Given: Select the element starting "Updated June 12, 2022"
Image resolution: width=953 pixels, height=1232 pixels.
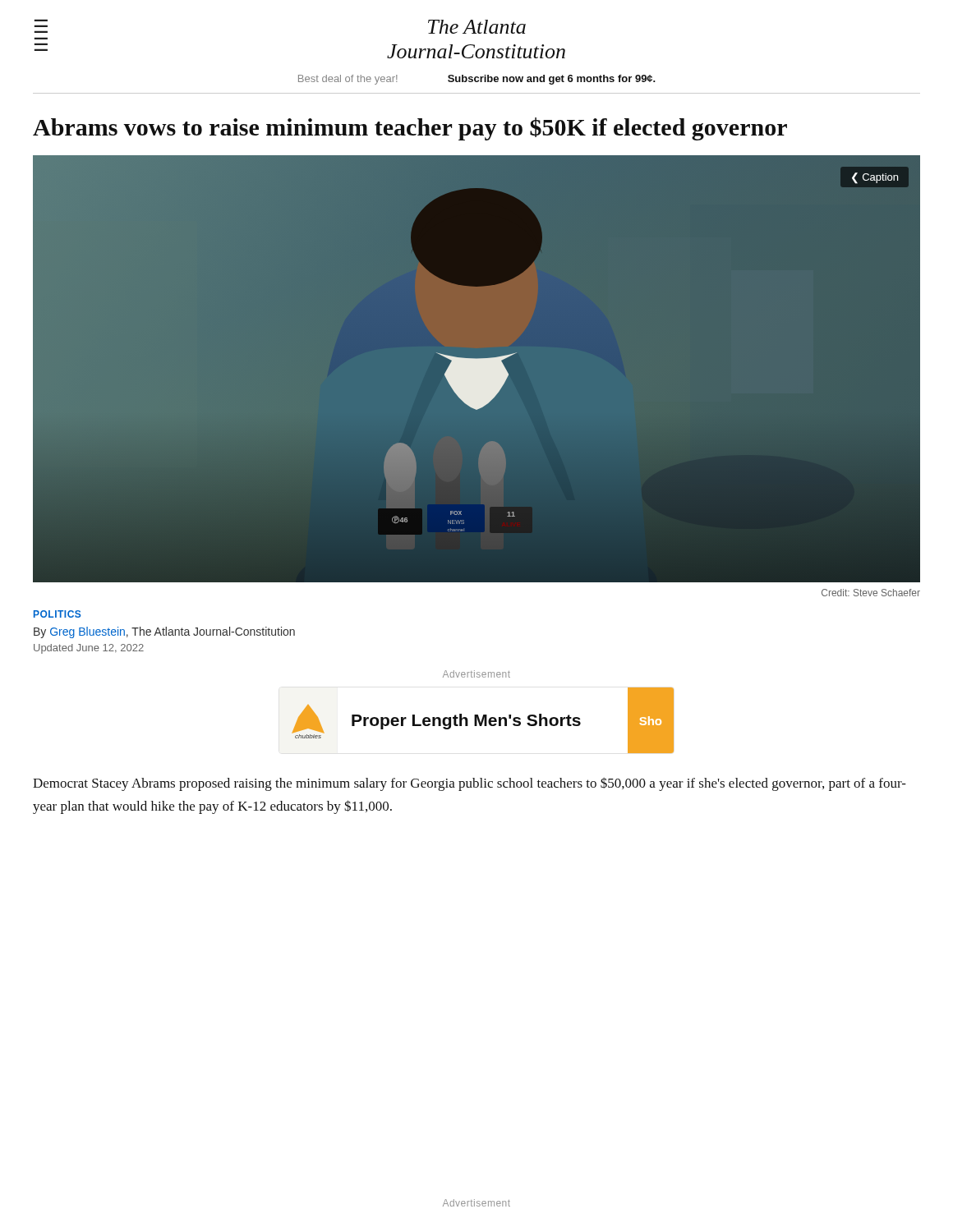Looking at the screenshot, I should tap(88, 648).
